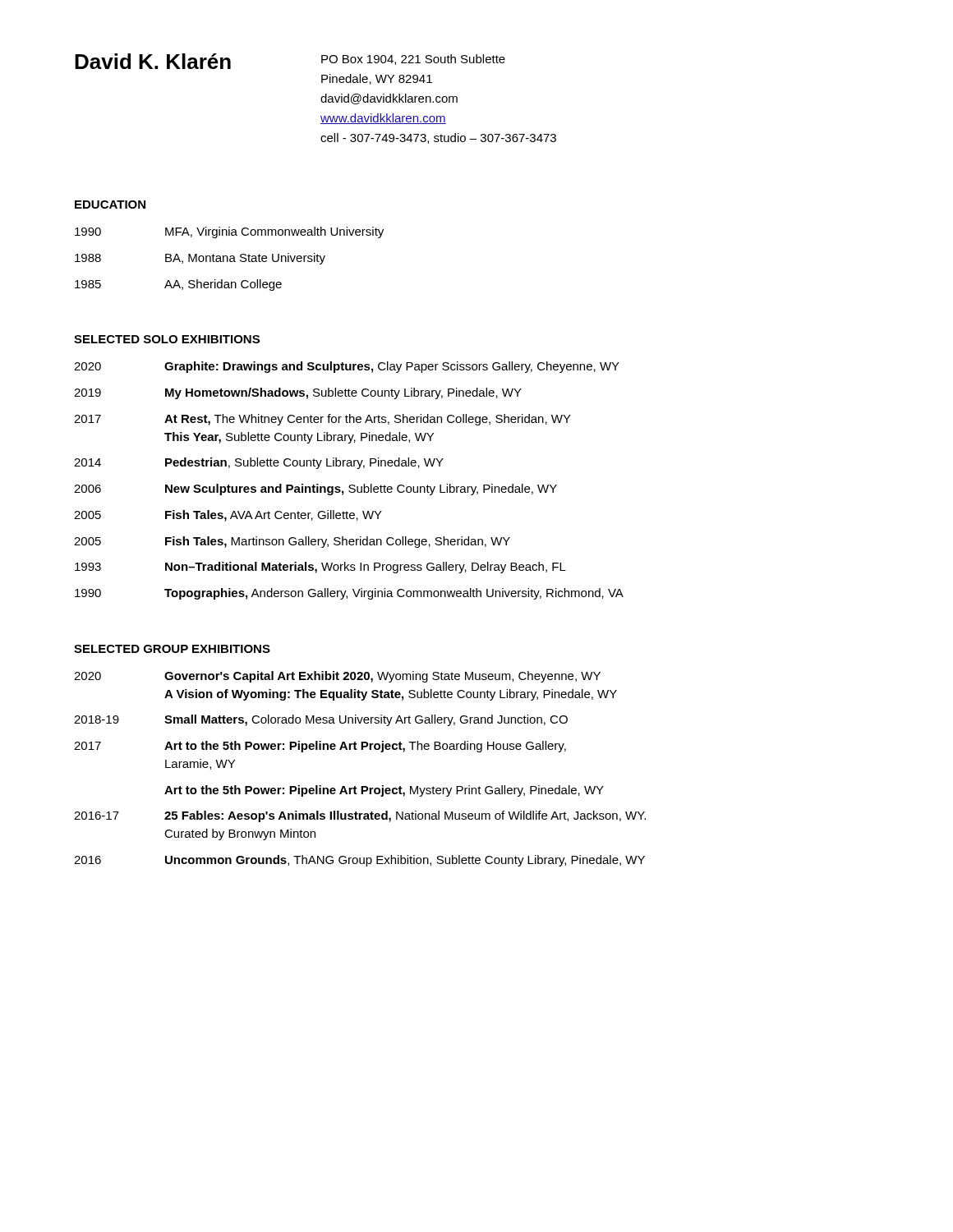Image resolution: width=953 pixels, height=1232 pixels.
Task: Point to "SELECTED SOLO EXHIBITIONS"
Action: click(167, 339)
